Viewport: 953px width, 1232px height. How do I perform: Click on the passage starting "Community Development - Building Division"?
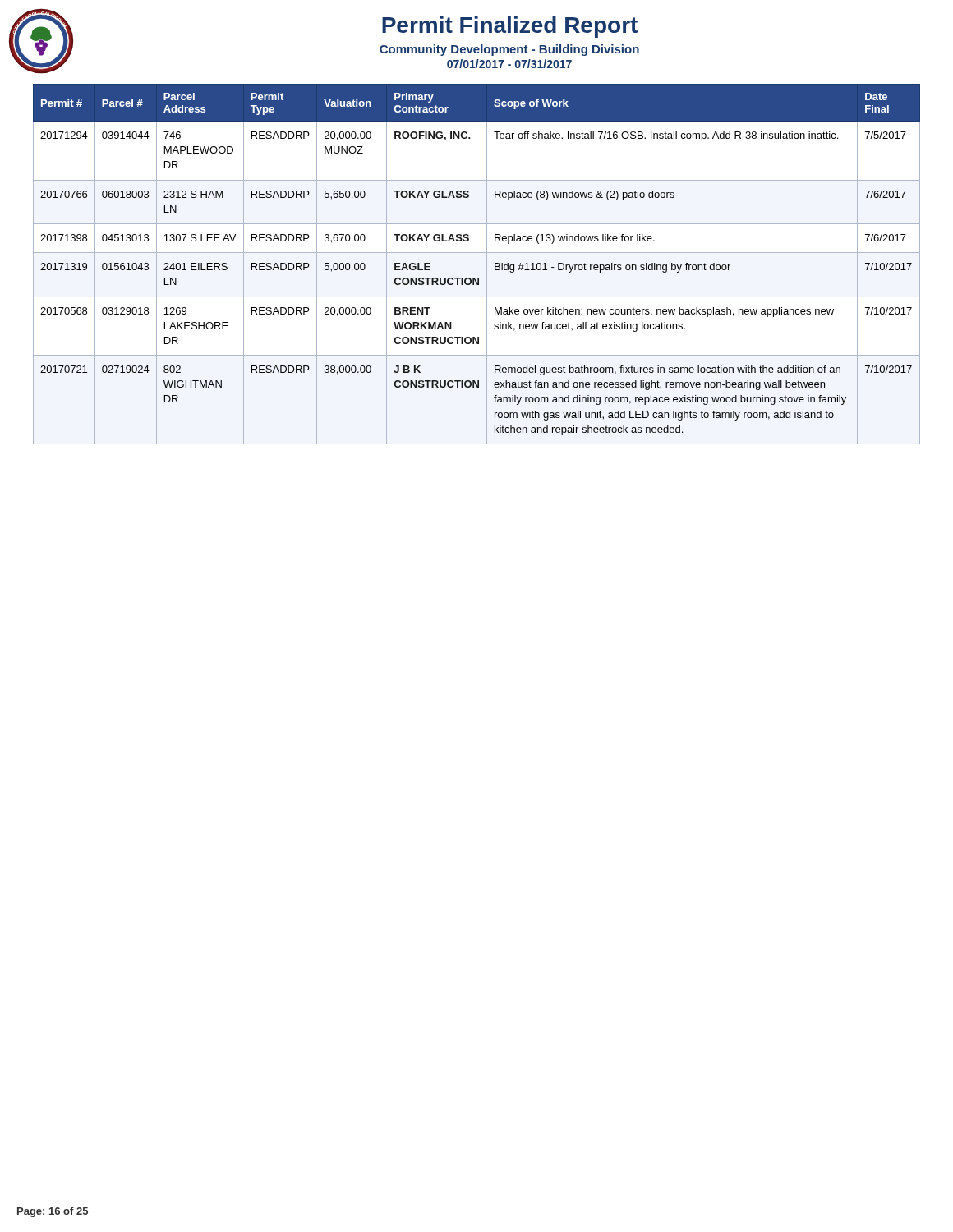(x=509, y=48)
